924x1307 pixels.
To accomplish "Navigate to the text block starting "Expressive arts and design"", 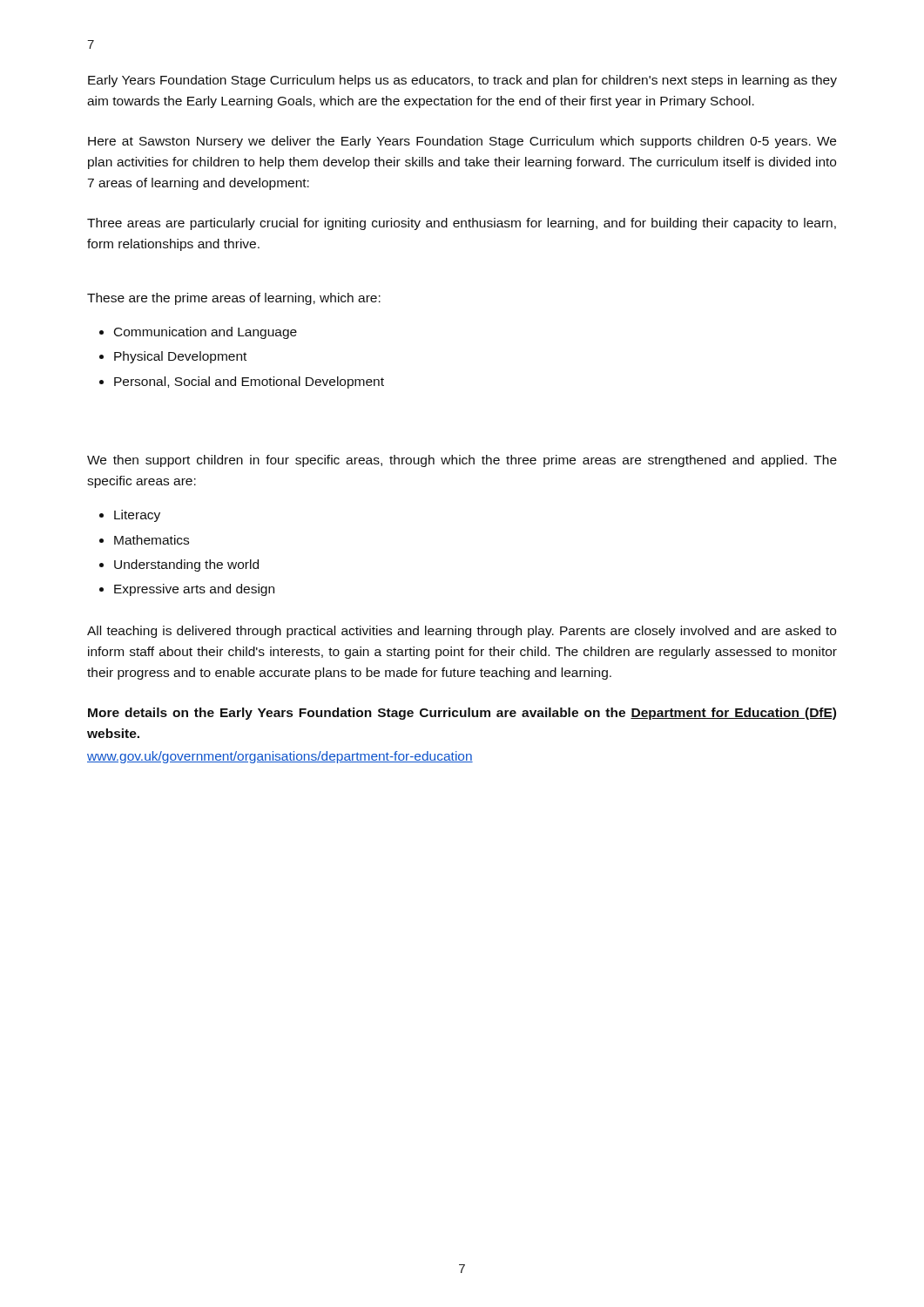I will pyautogui.click(x=194, y=589).
